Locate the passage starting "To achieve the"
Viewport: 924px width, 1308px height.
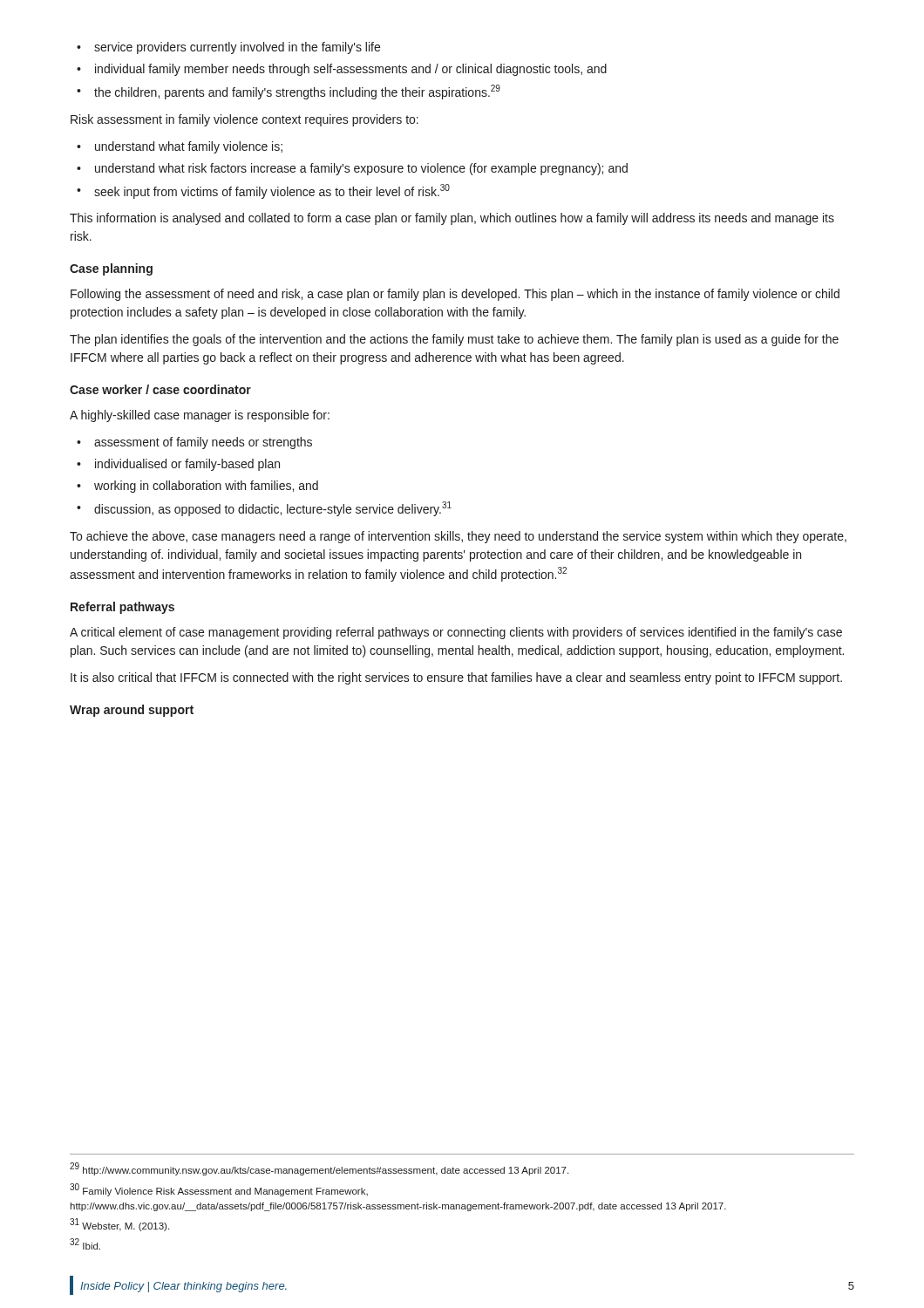click(462, 556)
